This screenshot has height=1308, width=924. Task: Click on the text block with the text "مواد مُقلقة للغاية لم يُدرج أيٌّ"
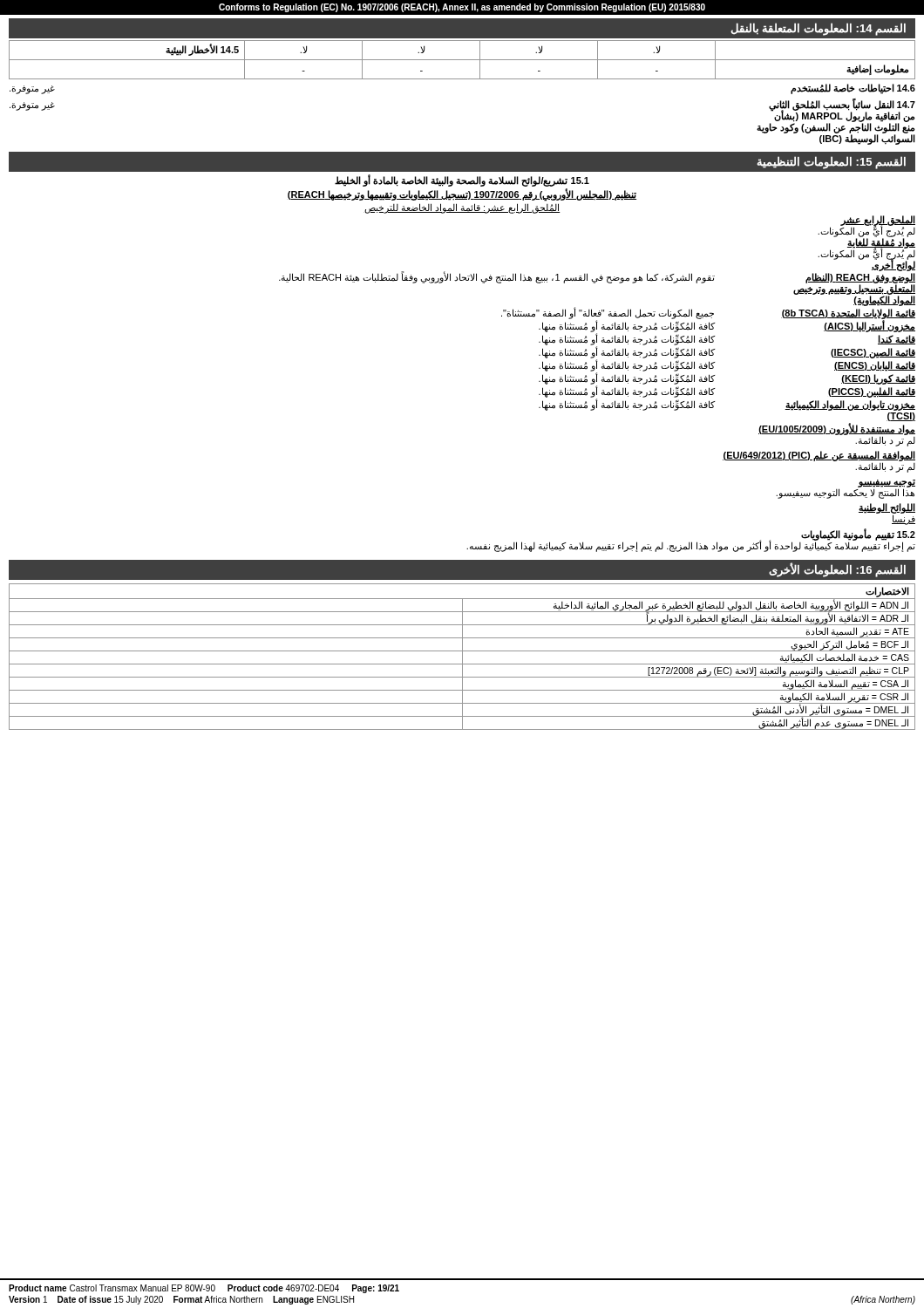(x=866, y=248)
